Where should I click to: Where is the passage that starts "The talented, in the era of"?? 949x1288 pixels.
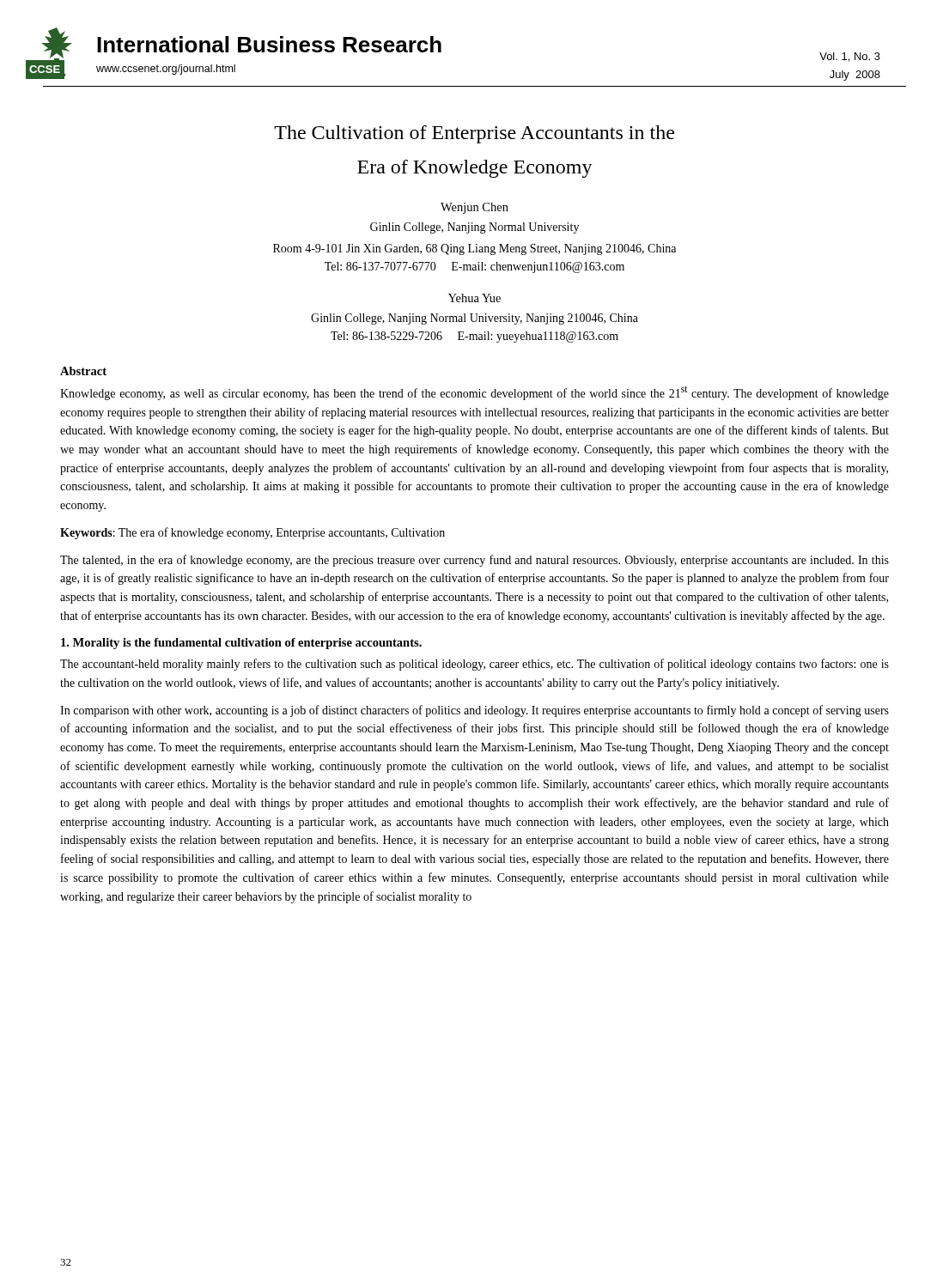pos(474,588)
